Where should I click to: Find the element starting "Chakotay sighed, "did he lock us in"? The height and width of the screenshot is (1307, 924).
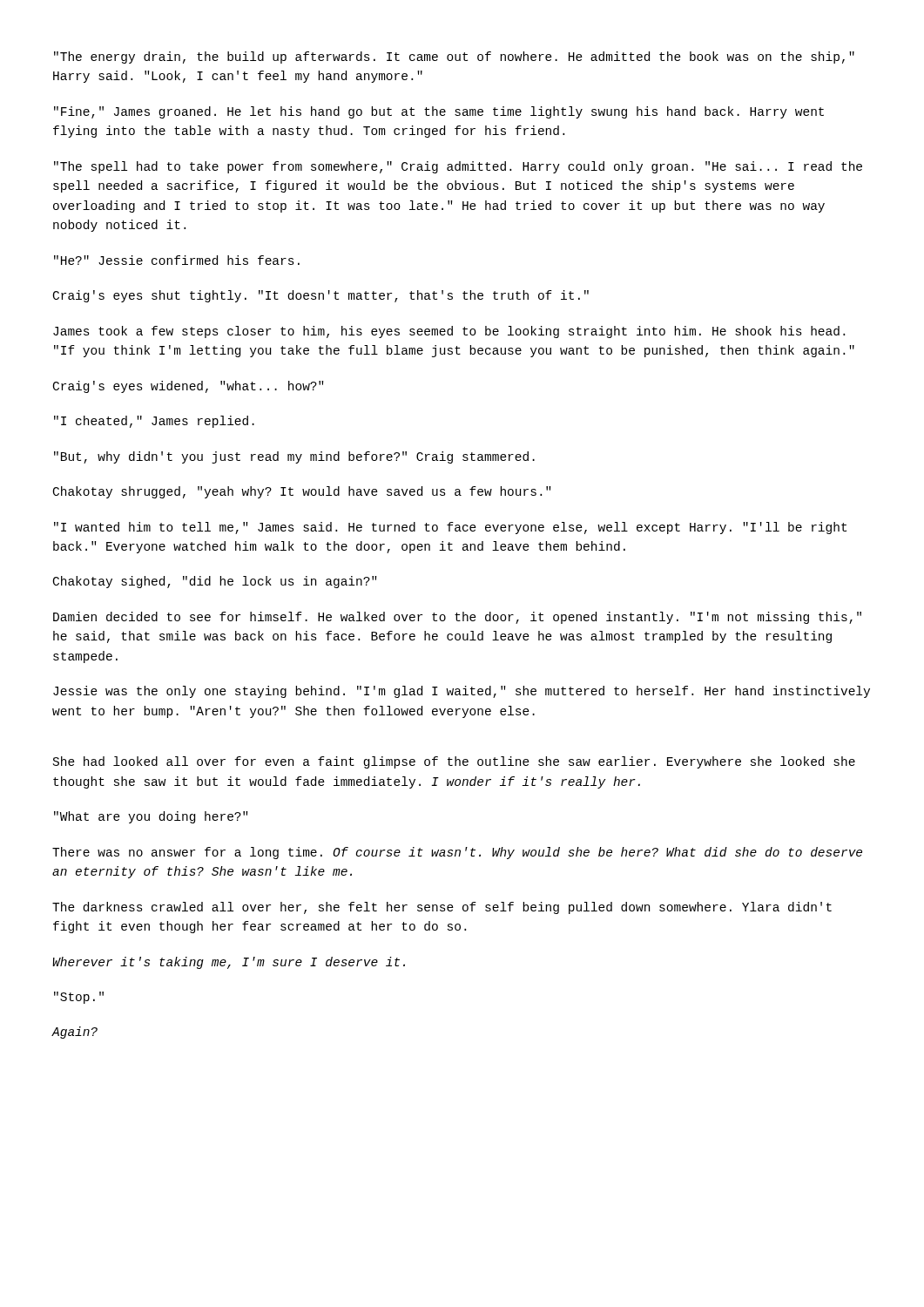pos(215,582)
